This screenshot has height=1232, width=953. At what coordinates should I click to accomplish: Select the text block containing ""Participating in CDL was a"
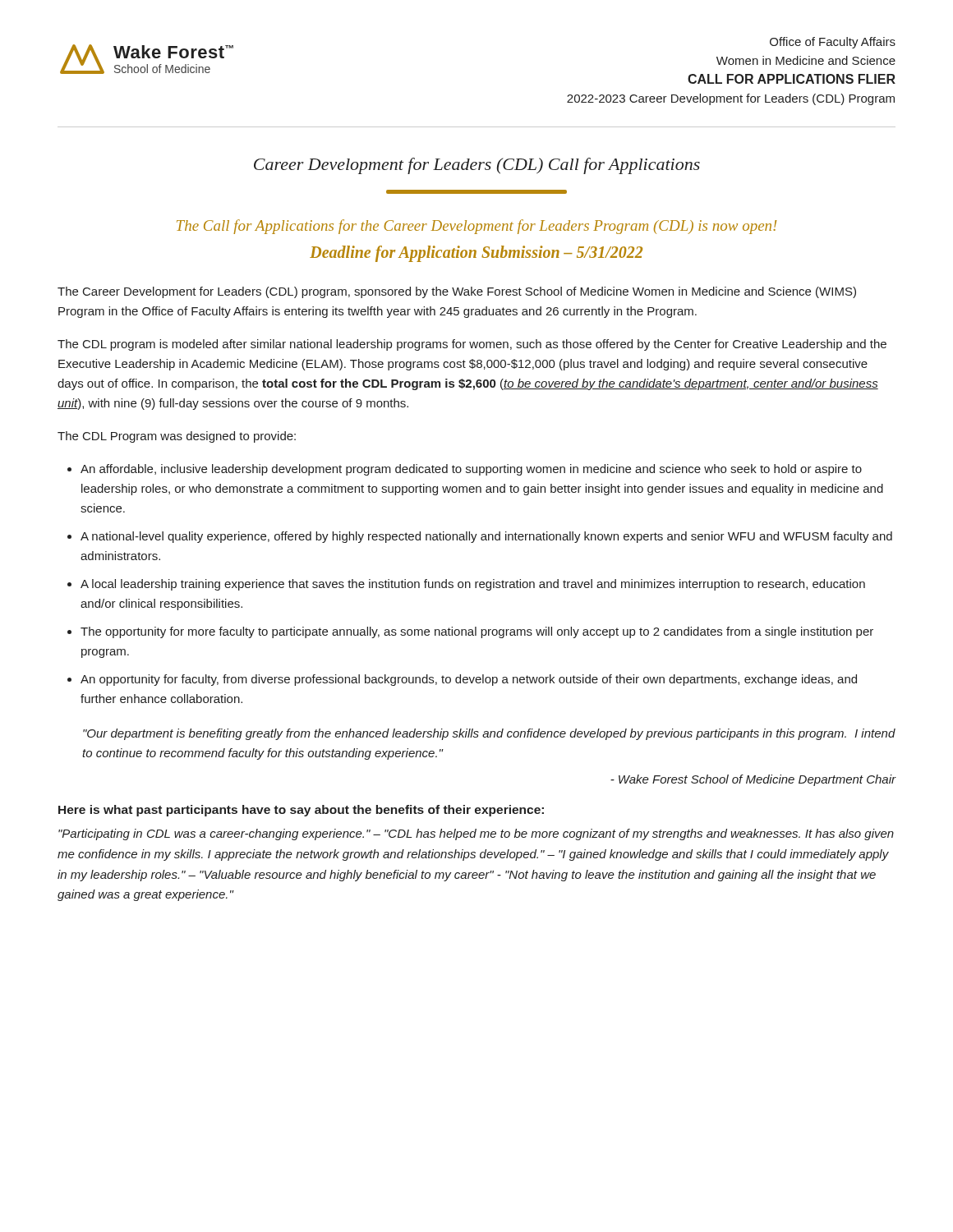(476, 864)
